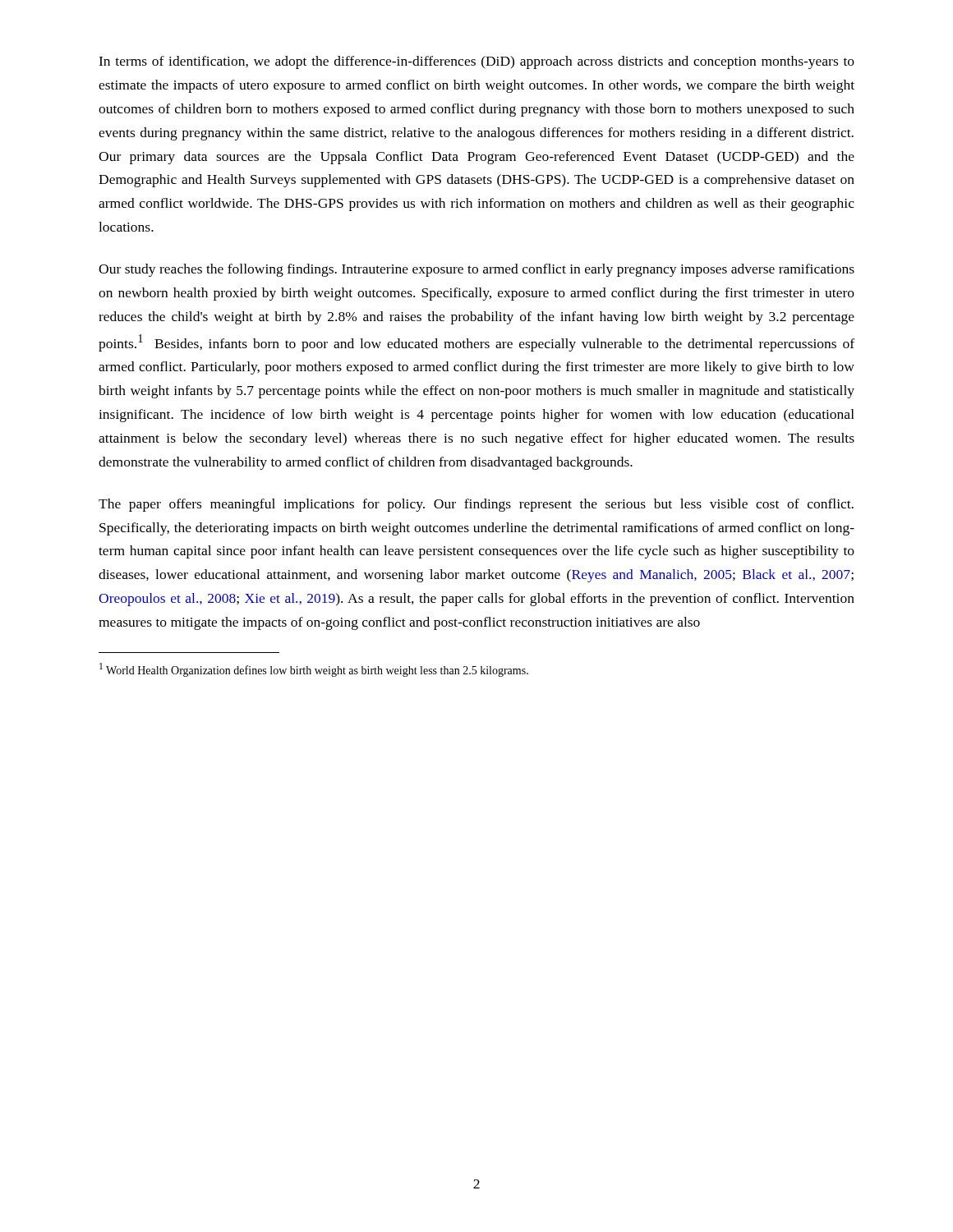Click on the footnote containing "1 World Health Organization defines low"

314,669
